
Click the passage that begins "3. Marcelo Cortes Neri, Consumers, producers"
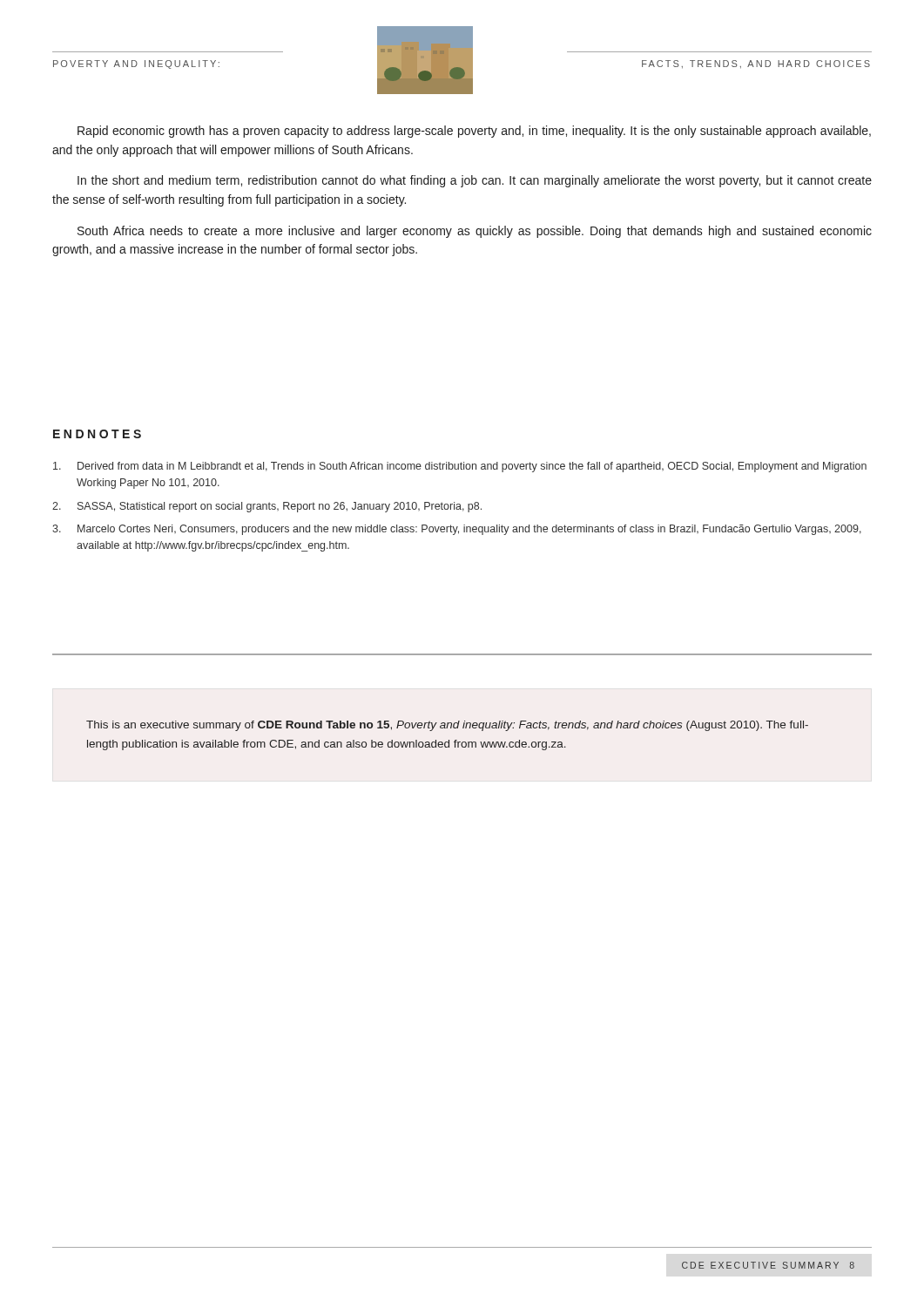point(462,538)
